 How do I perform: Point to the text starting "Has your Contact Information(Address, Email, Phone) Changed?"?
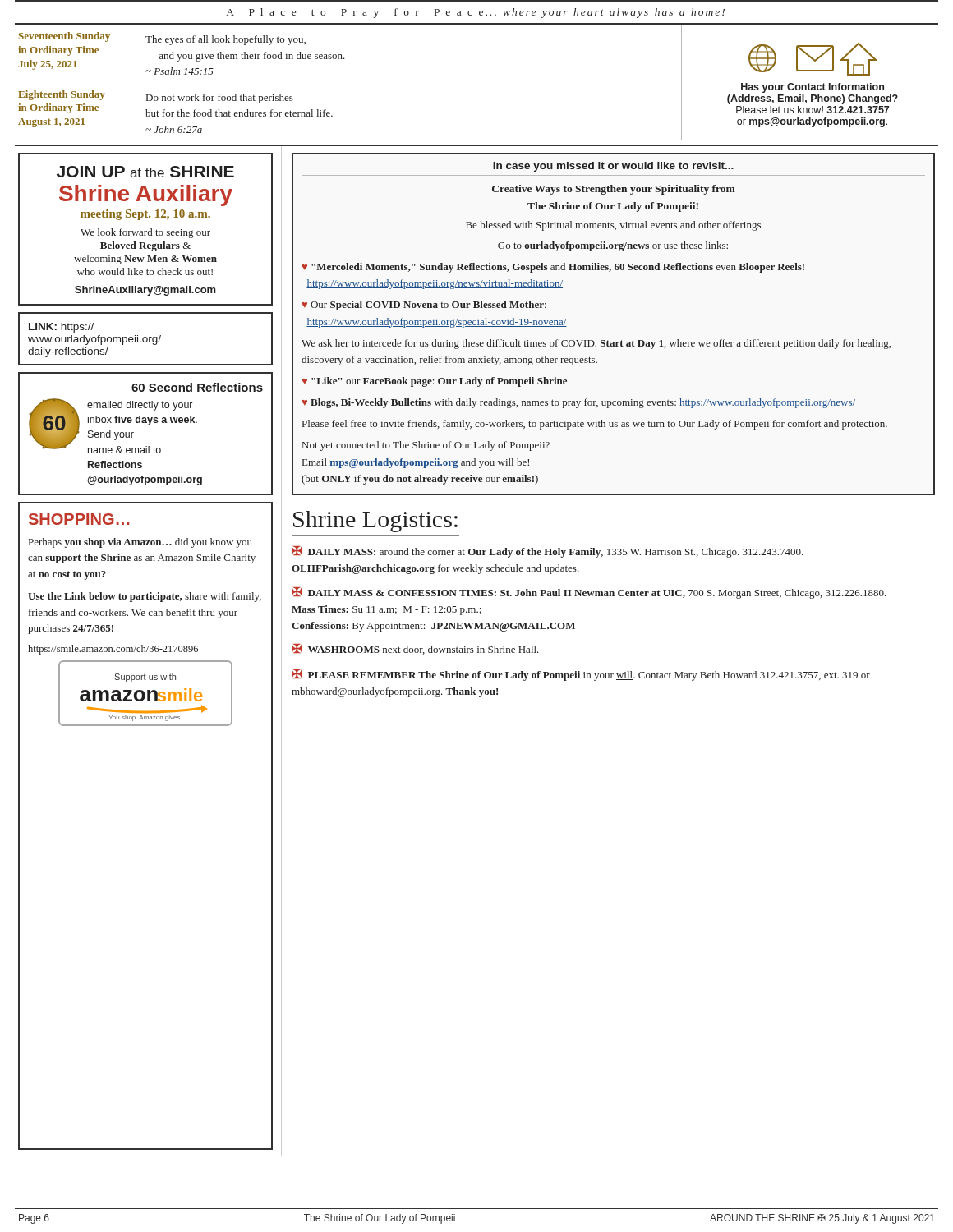[x=813, y=104]
